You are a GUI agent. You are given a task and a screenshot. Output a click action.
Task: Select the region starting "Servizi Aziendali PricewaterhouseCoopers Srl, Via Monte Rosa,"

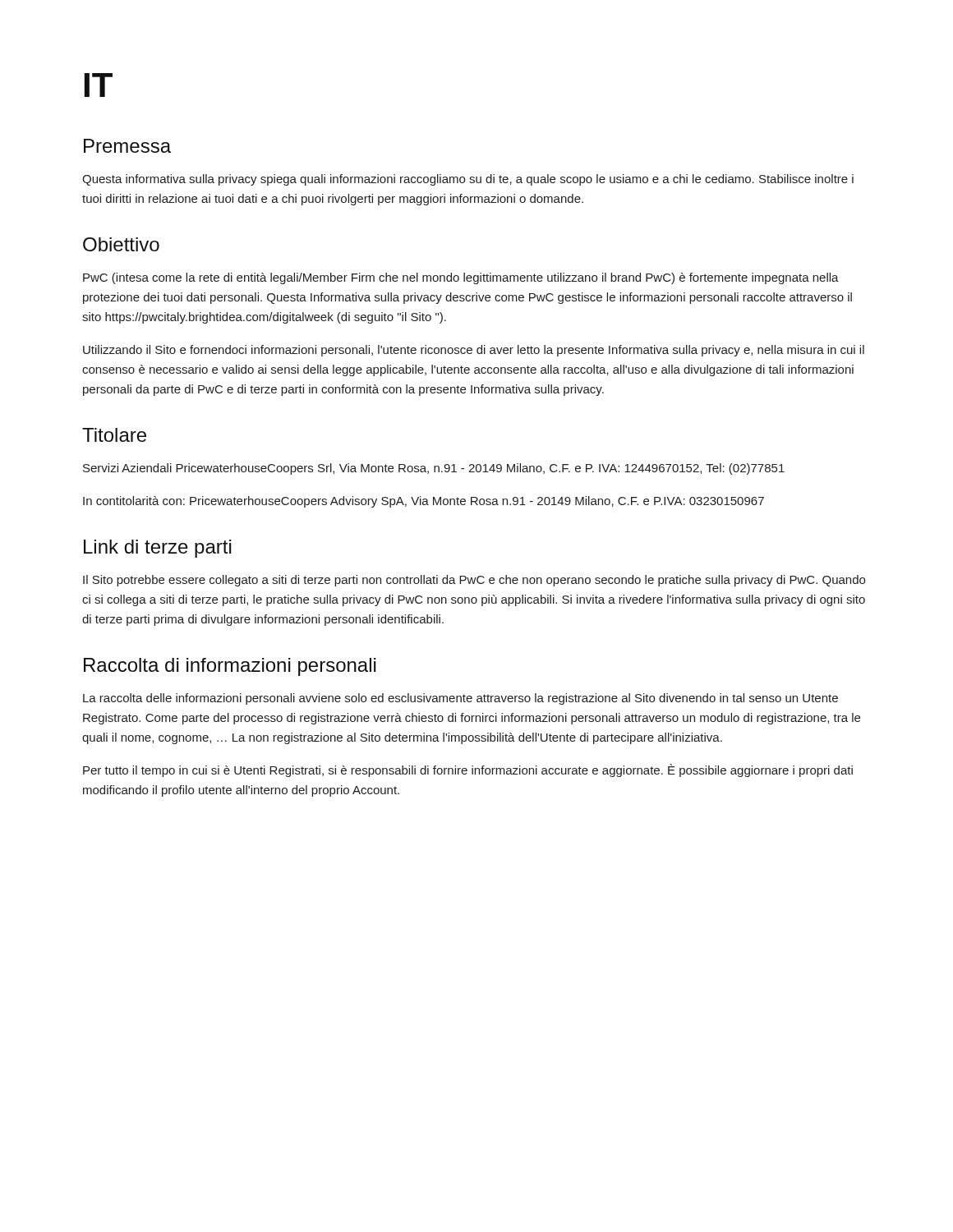coord(433,468)
